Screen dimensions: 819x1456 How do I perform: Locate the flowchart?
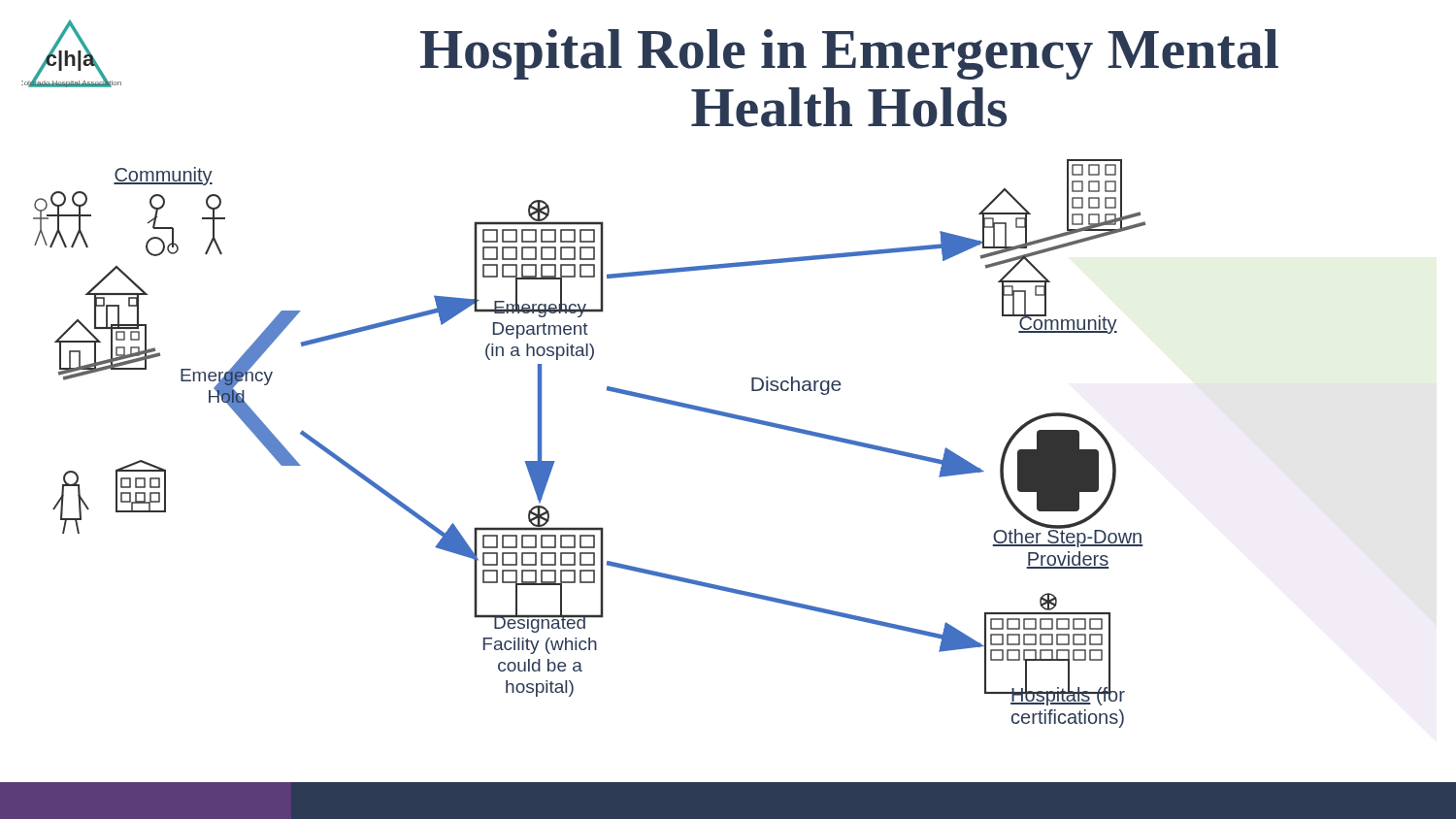(x=728, y=461)
